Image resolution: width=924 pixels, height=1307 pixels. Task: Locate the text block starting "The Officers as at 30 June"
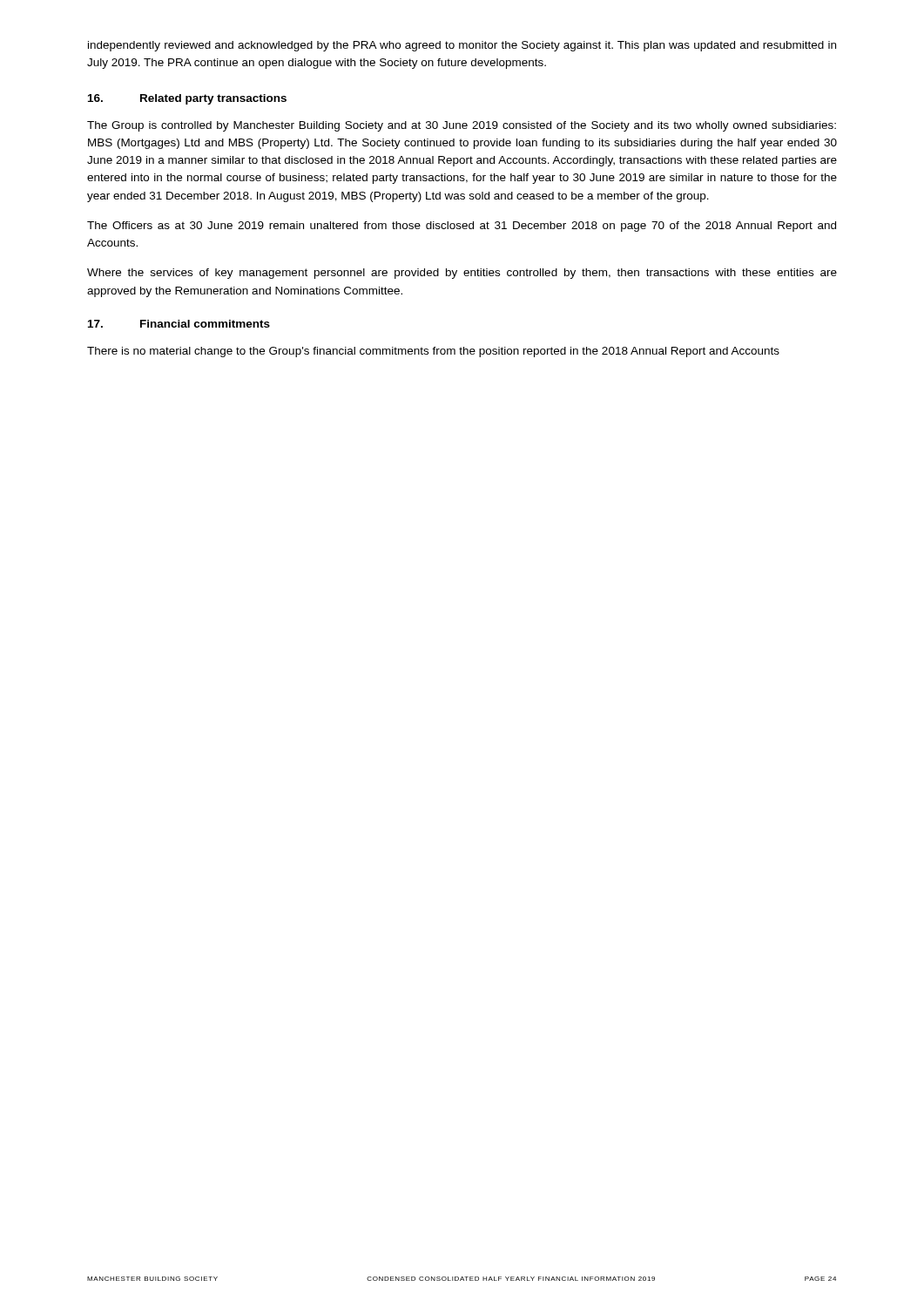click(462, 234)
